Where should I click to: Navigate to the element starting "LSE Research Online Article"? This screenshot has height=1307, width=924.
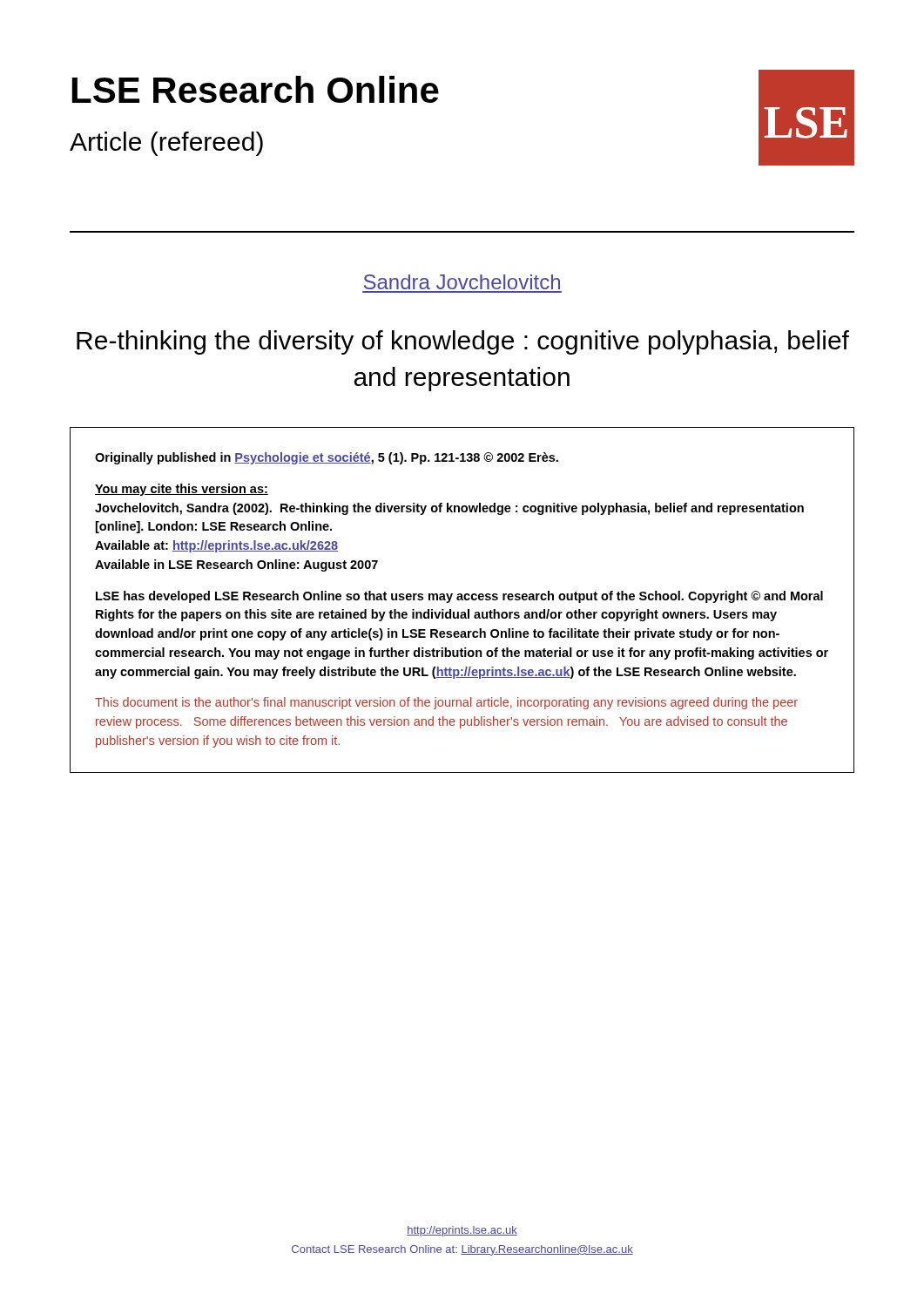click(x=255, y=113)
